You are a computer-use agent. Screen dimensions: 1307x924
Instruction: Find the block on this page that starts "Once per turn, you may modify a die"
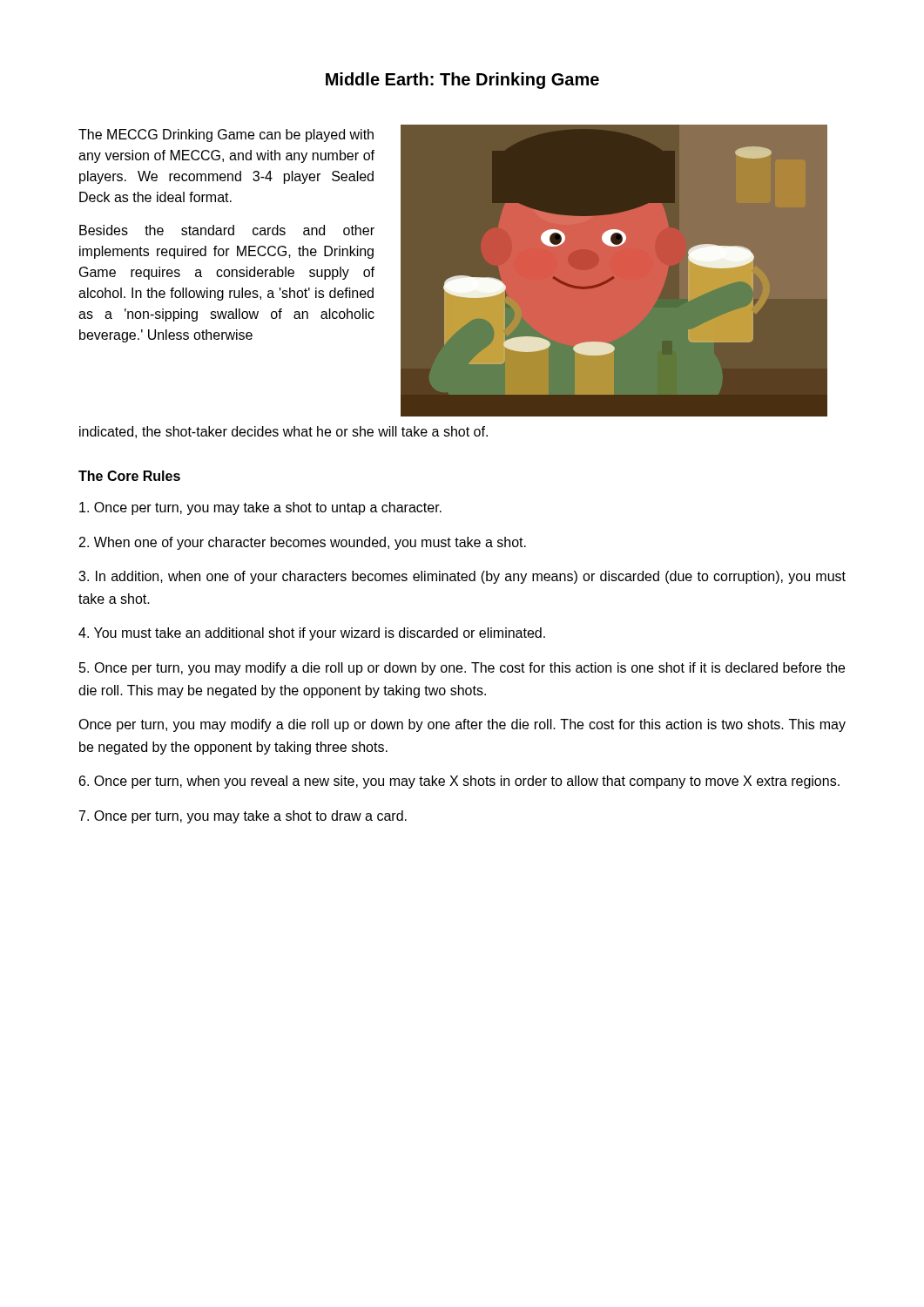[462, 736]
